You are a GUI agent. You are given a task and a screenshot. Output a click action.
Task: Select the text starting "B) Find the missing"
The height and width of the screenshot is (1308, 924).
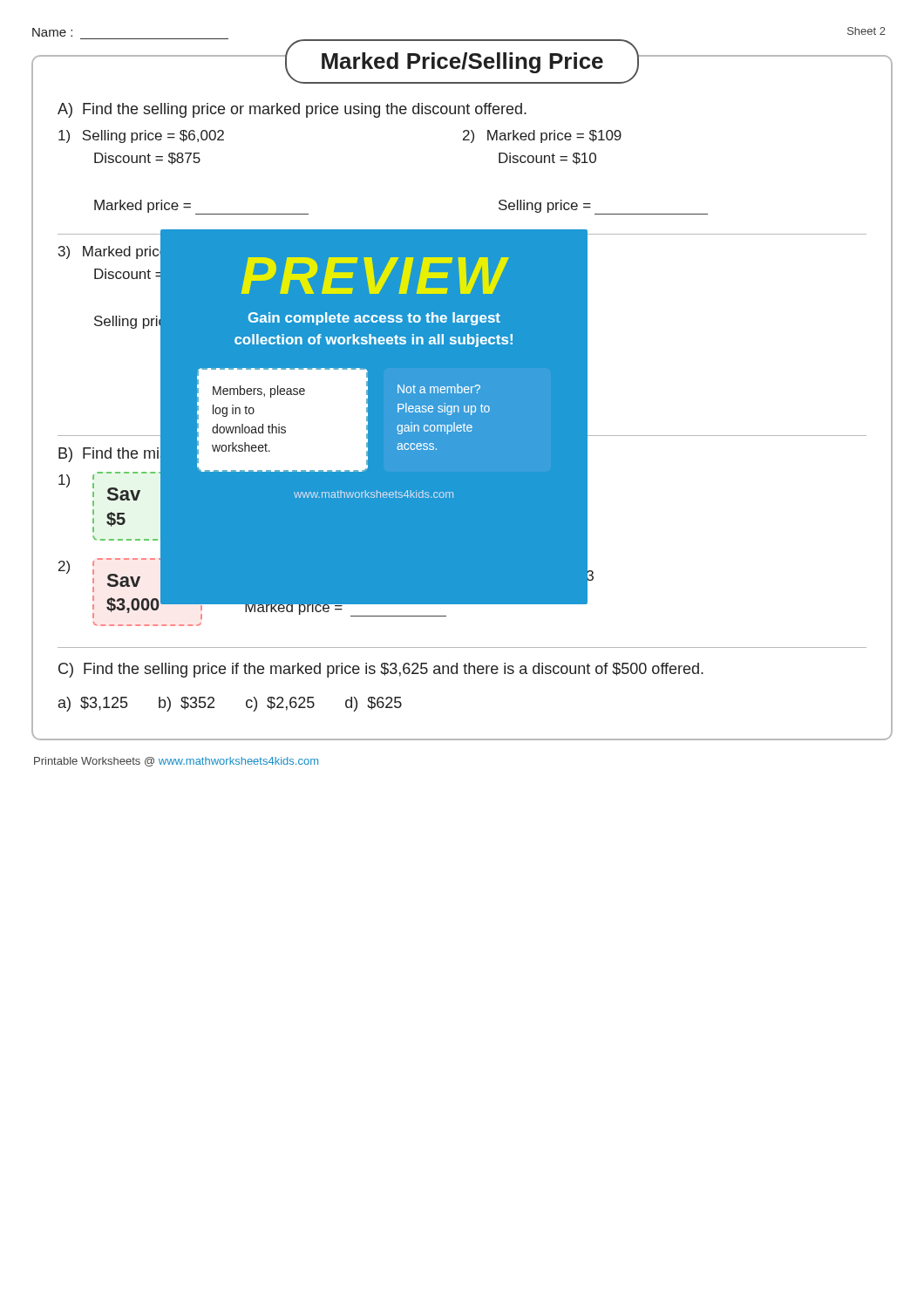(127, 453)
